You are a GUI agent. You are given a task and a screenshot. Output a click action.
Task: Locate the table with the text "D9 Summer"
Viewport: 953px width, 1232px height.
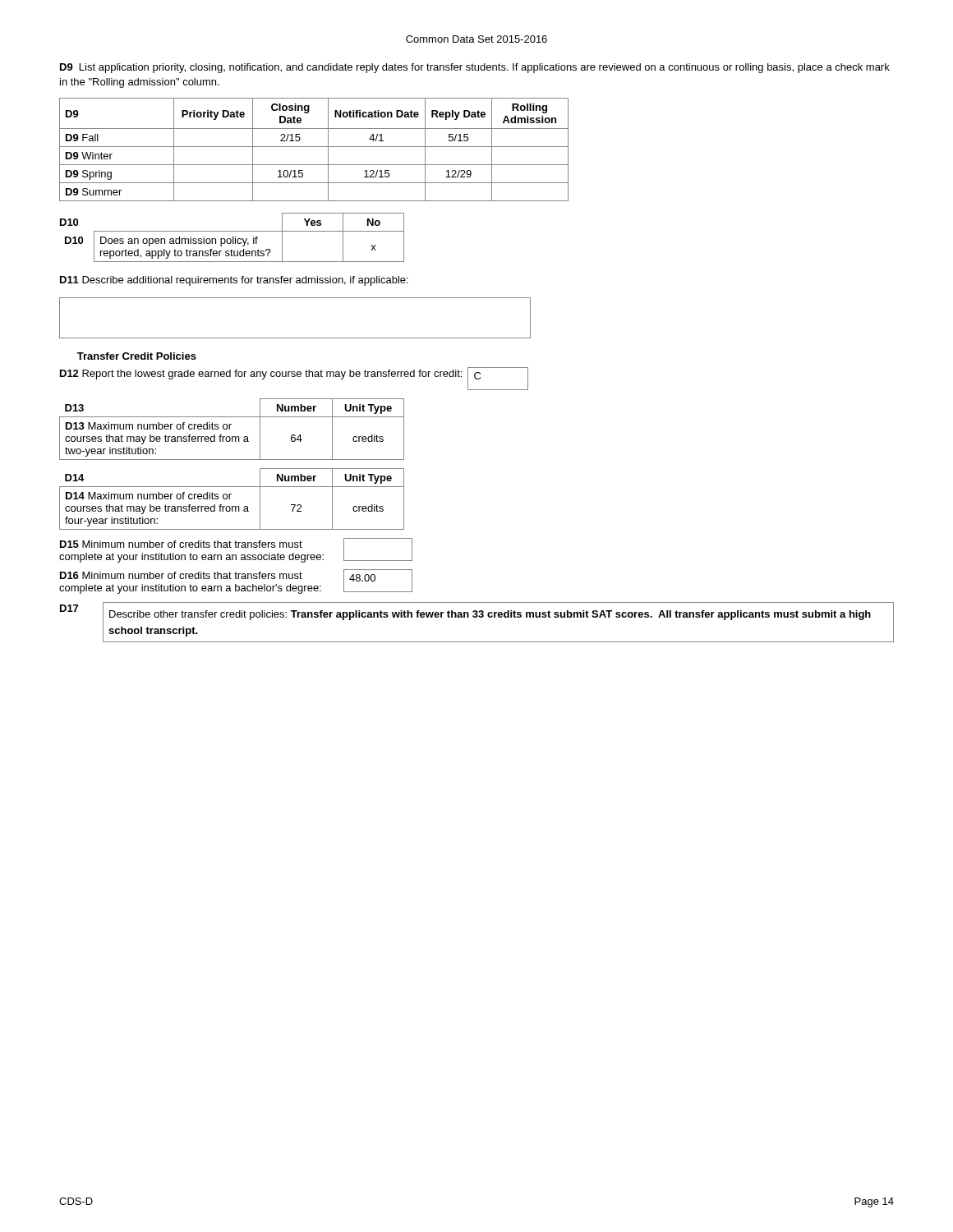(x=476, y=150)
